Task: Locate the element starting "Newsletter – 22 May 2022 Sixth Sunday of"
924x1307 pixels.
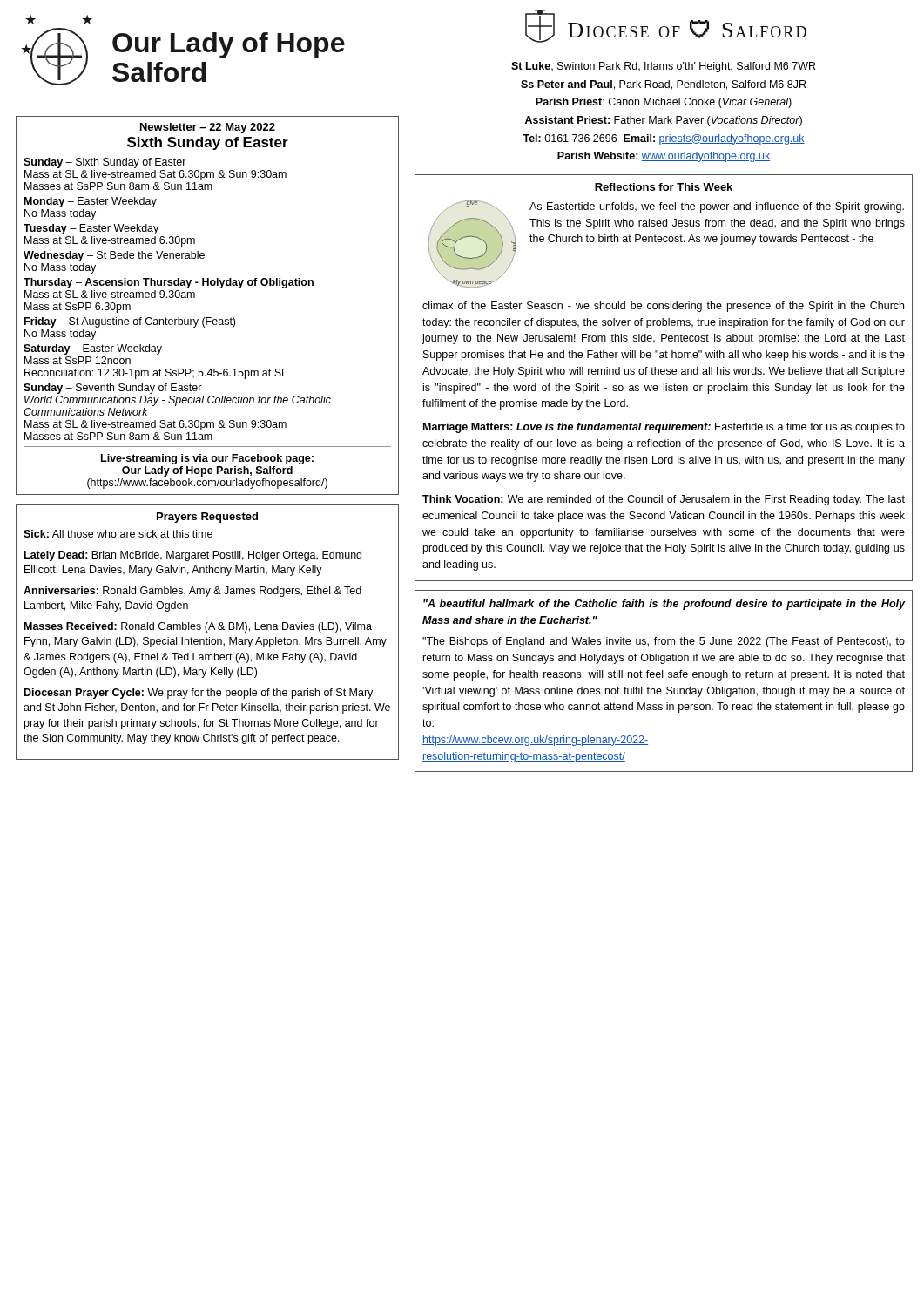Action: coord(208,128)
